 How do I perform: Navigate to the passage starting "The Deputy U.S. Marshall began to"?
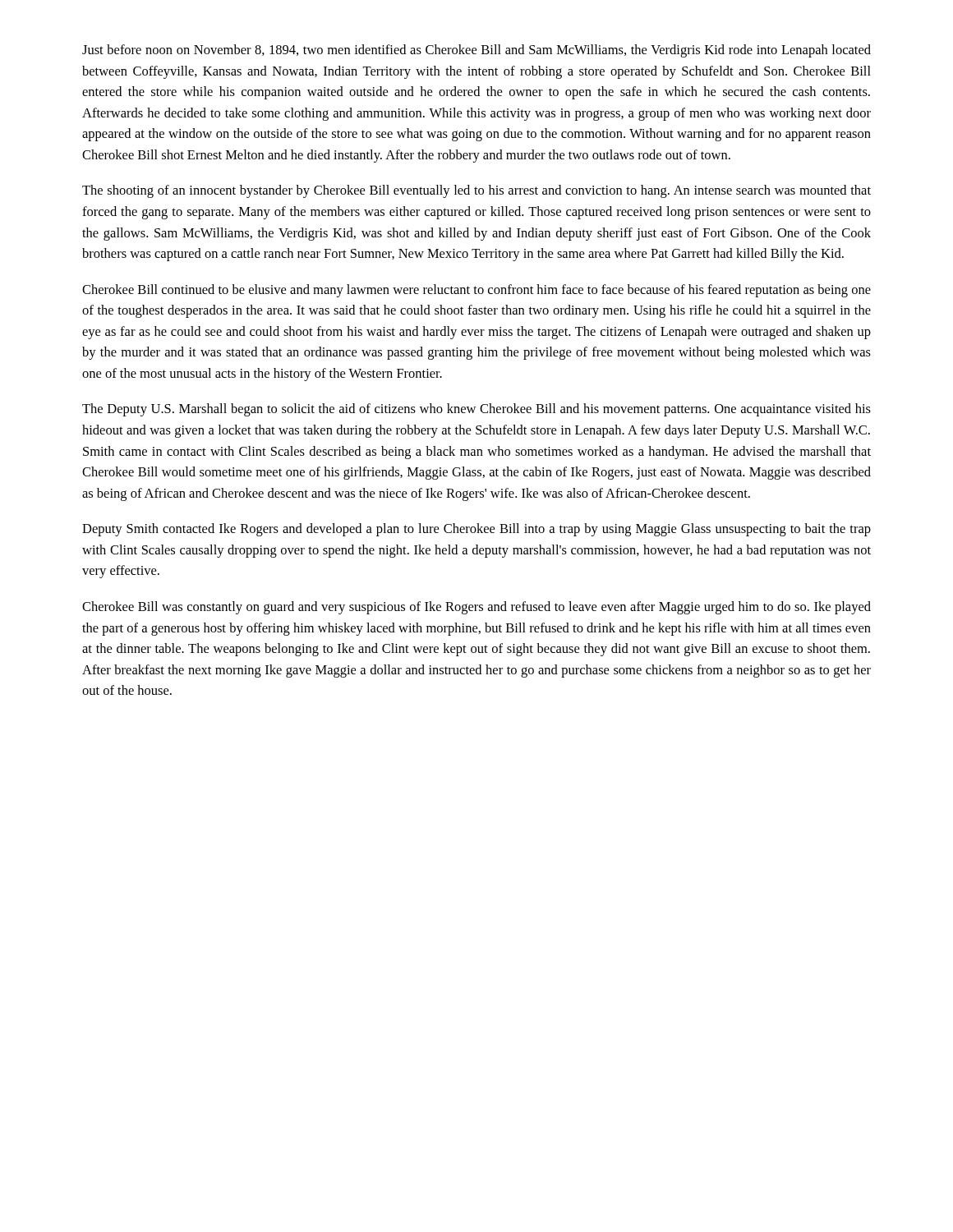click(476, 451)
